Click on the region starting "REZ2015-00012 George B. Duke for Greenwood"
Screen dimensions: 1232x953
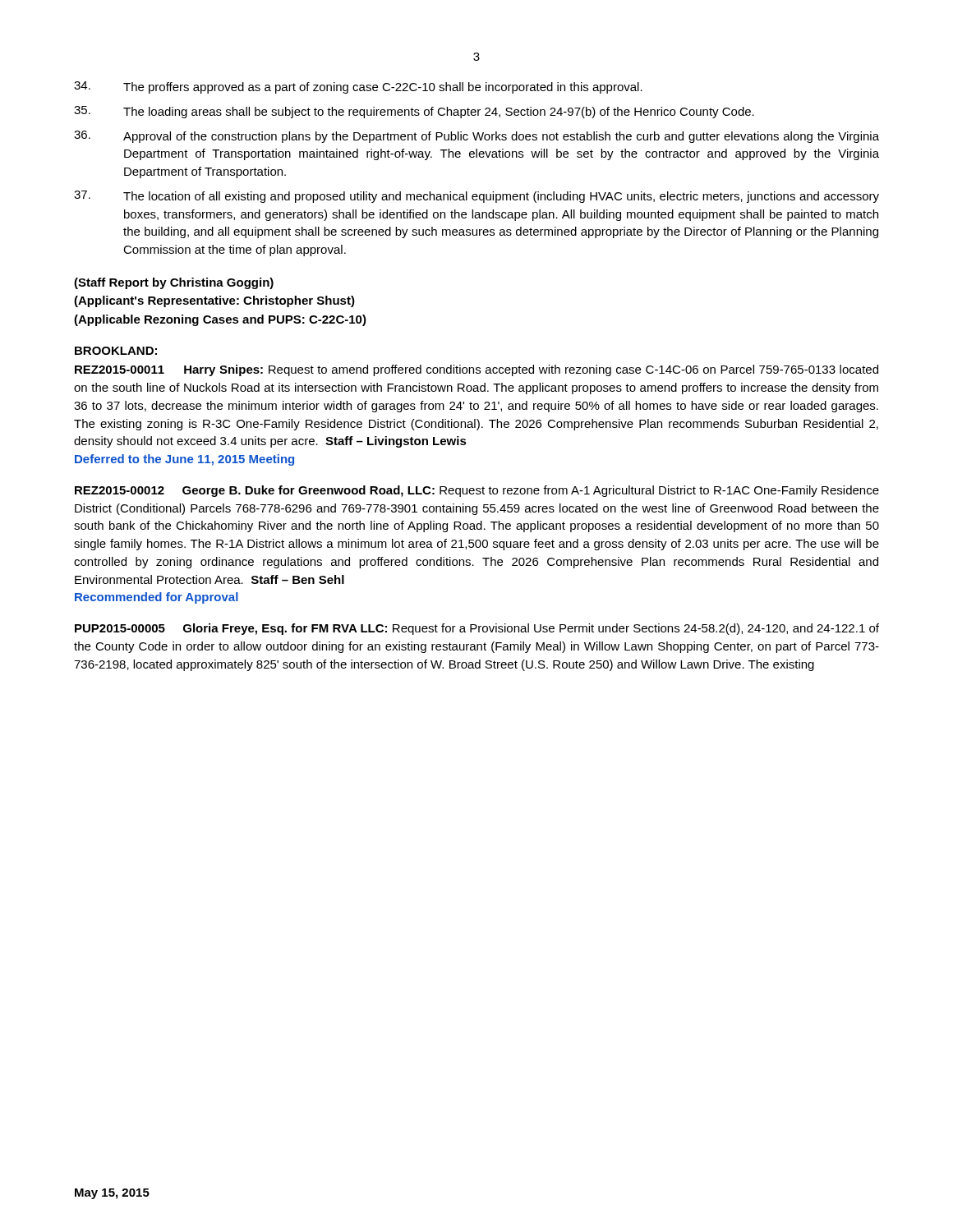pos(476,543)
